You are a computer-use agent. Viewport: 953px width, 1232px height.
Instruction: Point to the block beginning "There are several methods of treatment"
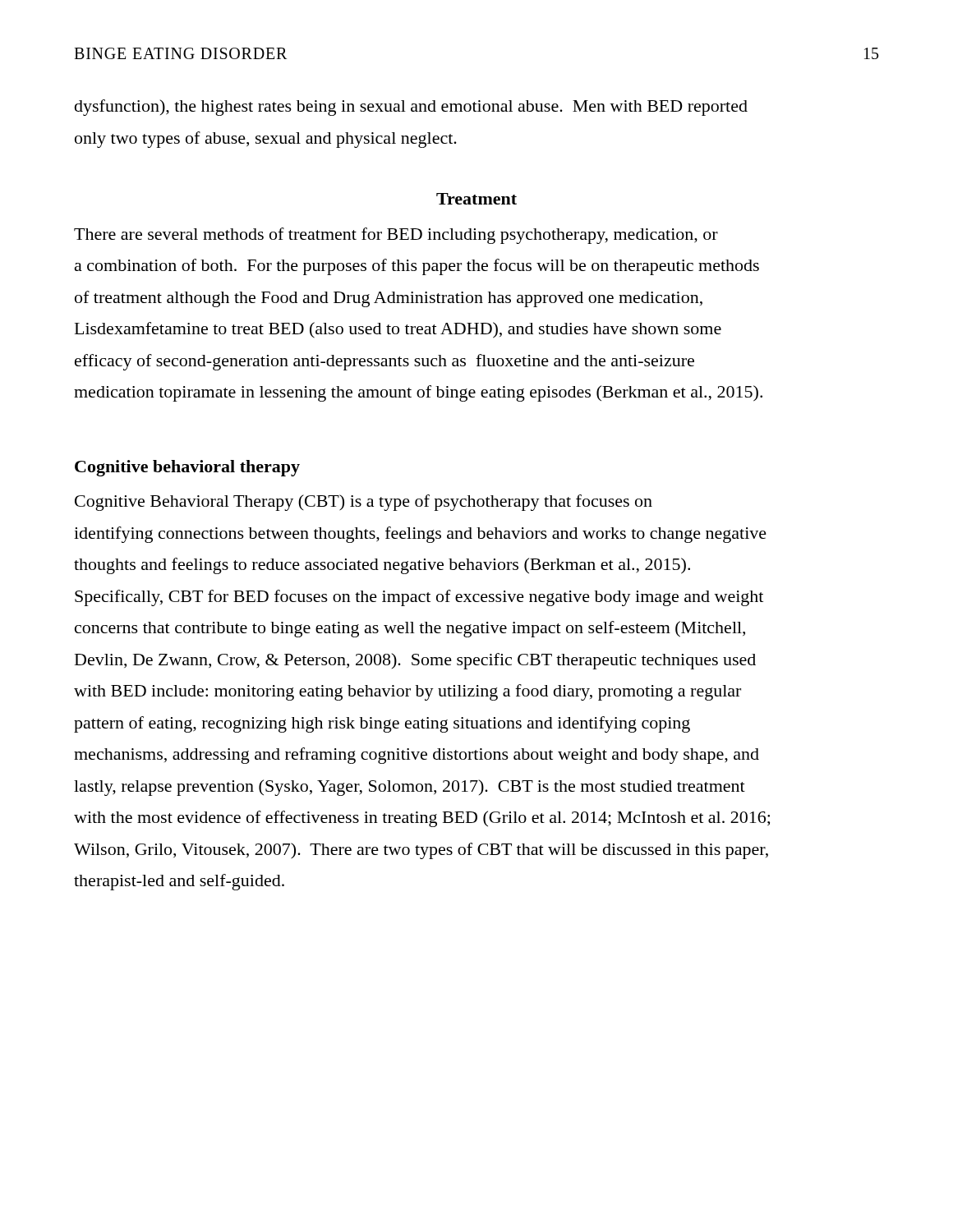tap(476, 313)
